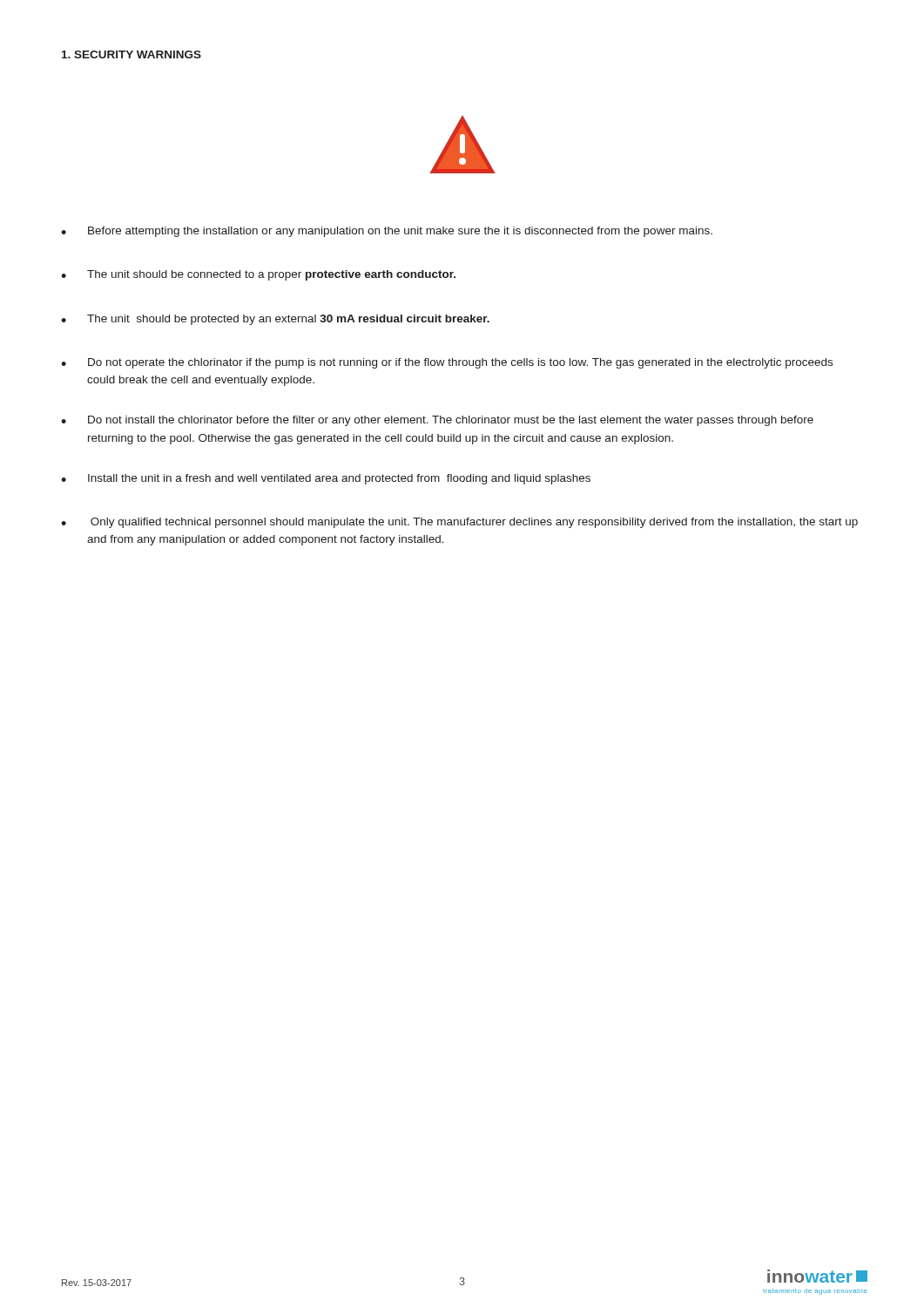This screenshot has height=1307, width=924.
Task: Click on the section header that reads "1. SECURITY WARNINGS"
Action: pyautogui.click(x=131, y=55)
